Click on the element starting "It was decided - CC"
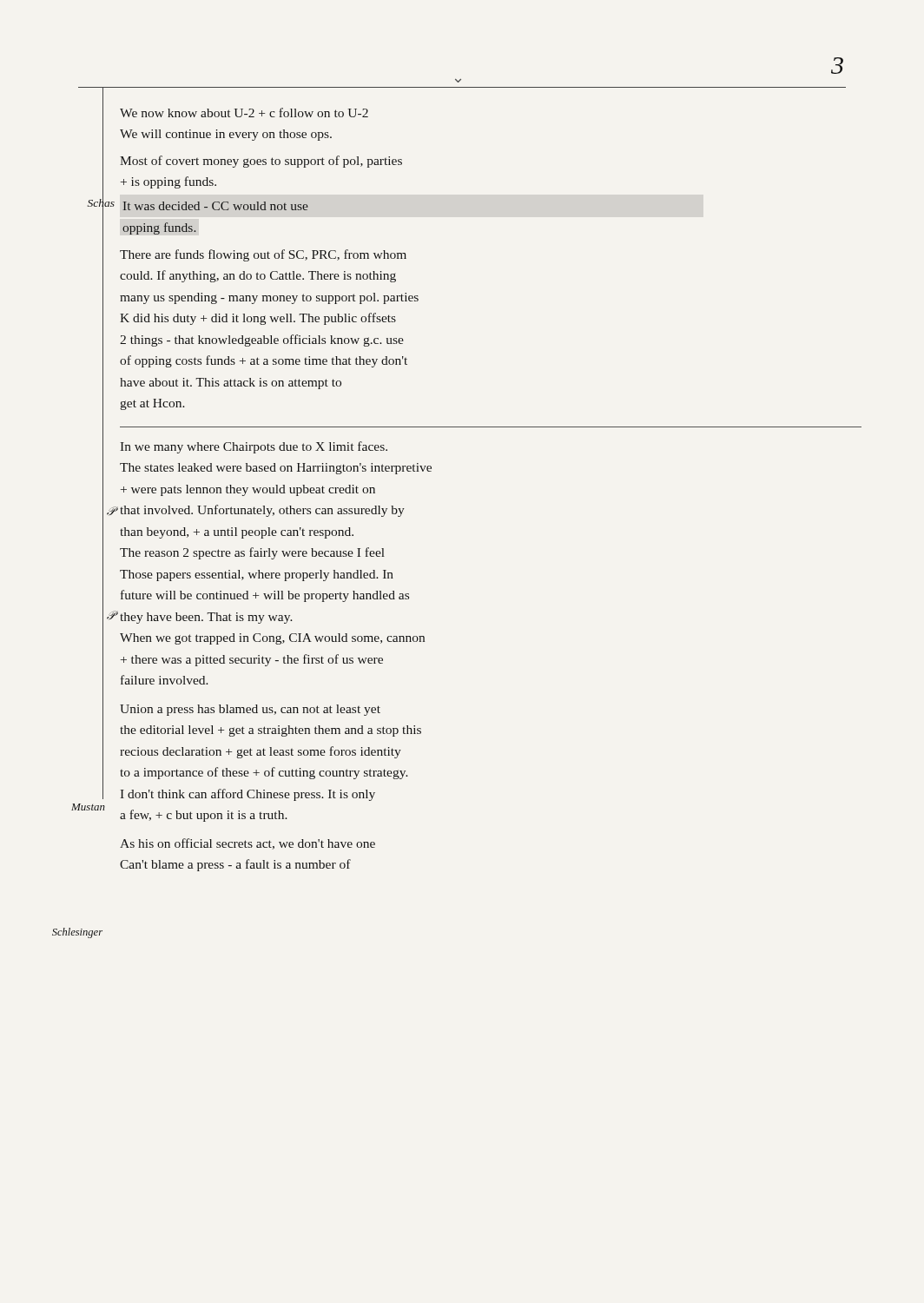Image resolution: width=924 pixels, height=1303 pixels. (216, 206)
